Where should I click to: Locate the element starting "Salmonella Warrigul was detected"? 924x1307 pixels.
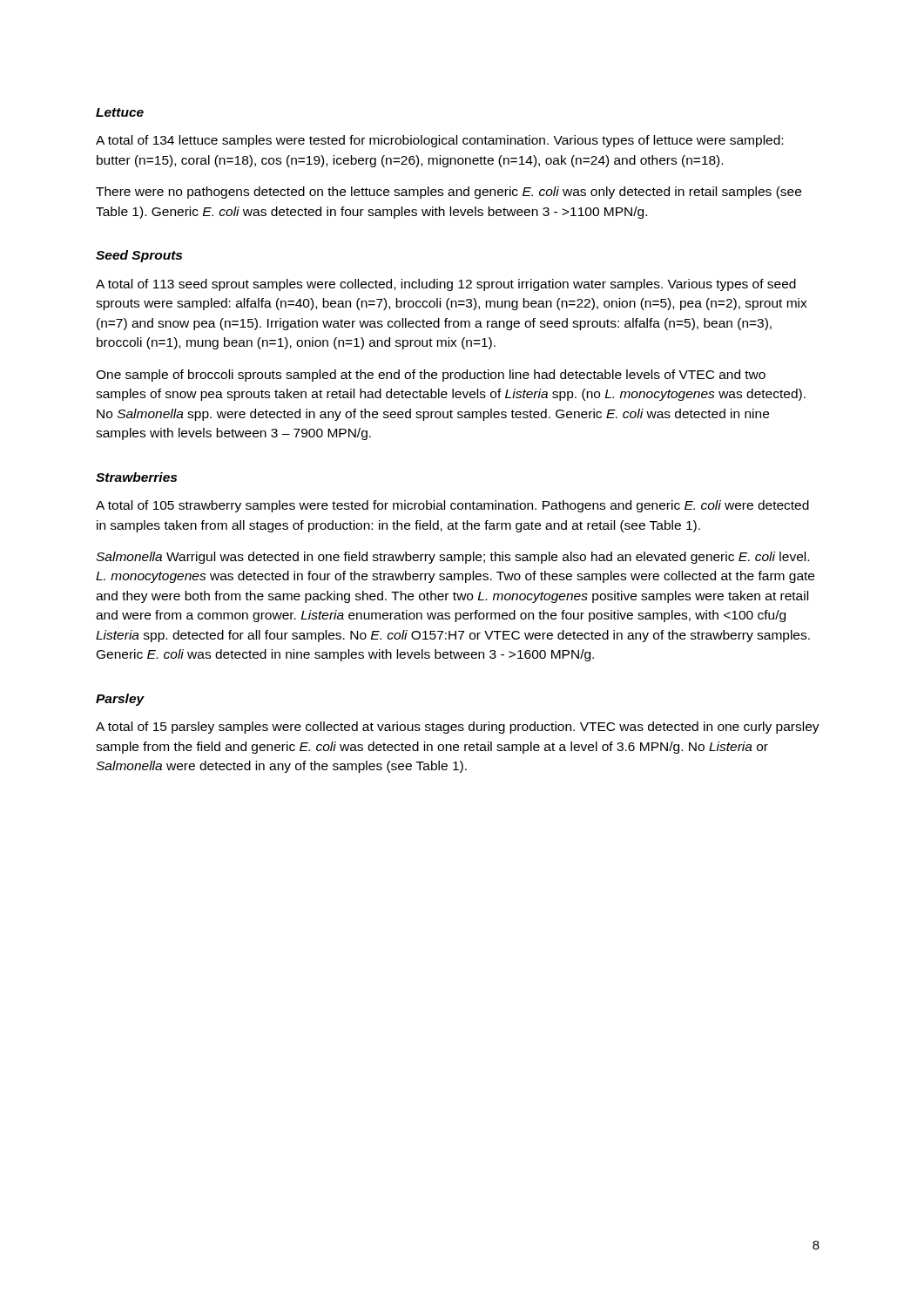click(x=455, y=605)
